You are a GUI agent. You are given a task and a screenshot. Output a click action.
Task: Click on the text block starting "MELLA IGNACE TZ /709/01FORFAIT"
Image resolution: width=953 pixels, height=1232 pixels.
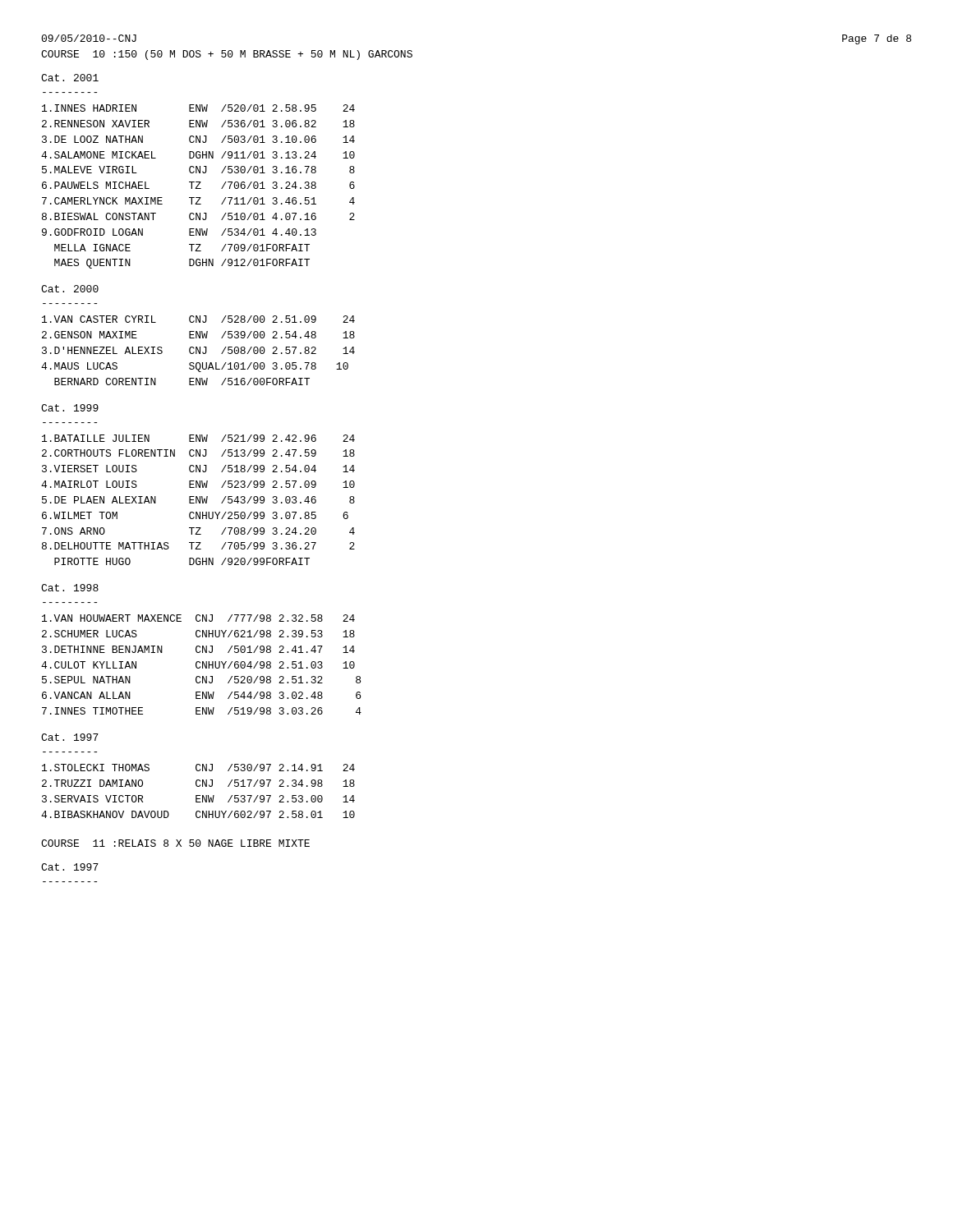click(x=95, y=248)
